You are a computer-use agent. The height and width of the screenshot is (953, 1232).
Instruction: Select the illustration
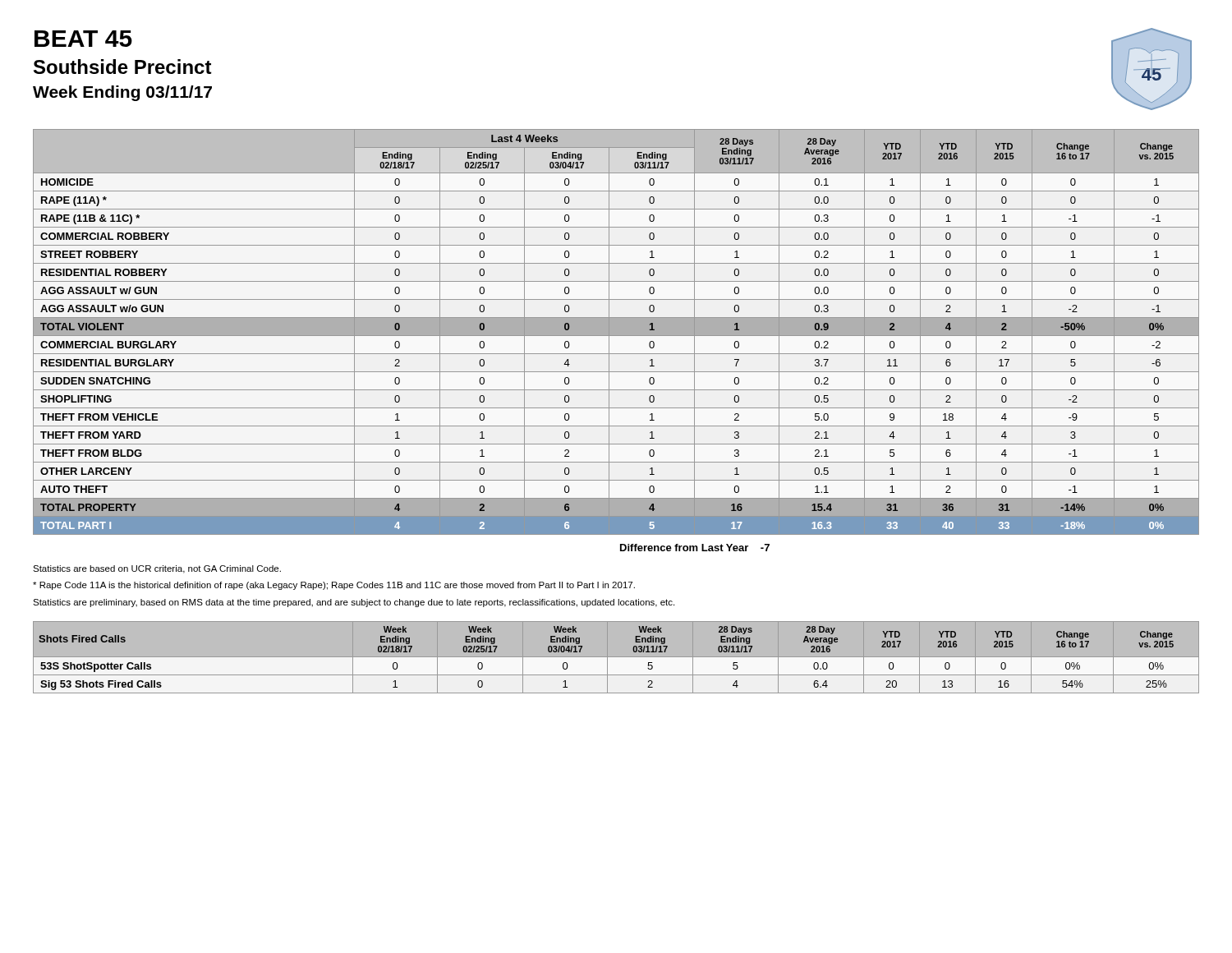click(1152, 69)
